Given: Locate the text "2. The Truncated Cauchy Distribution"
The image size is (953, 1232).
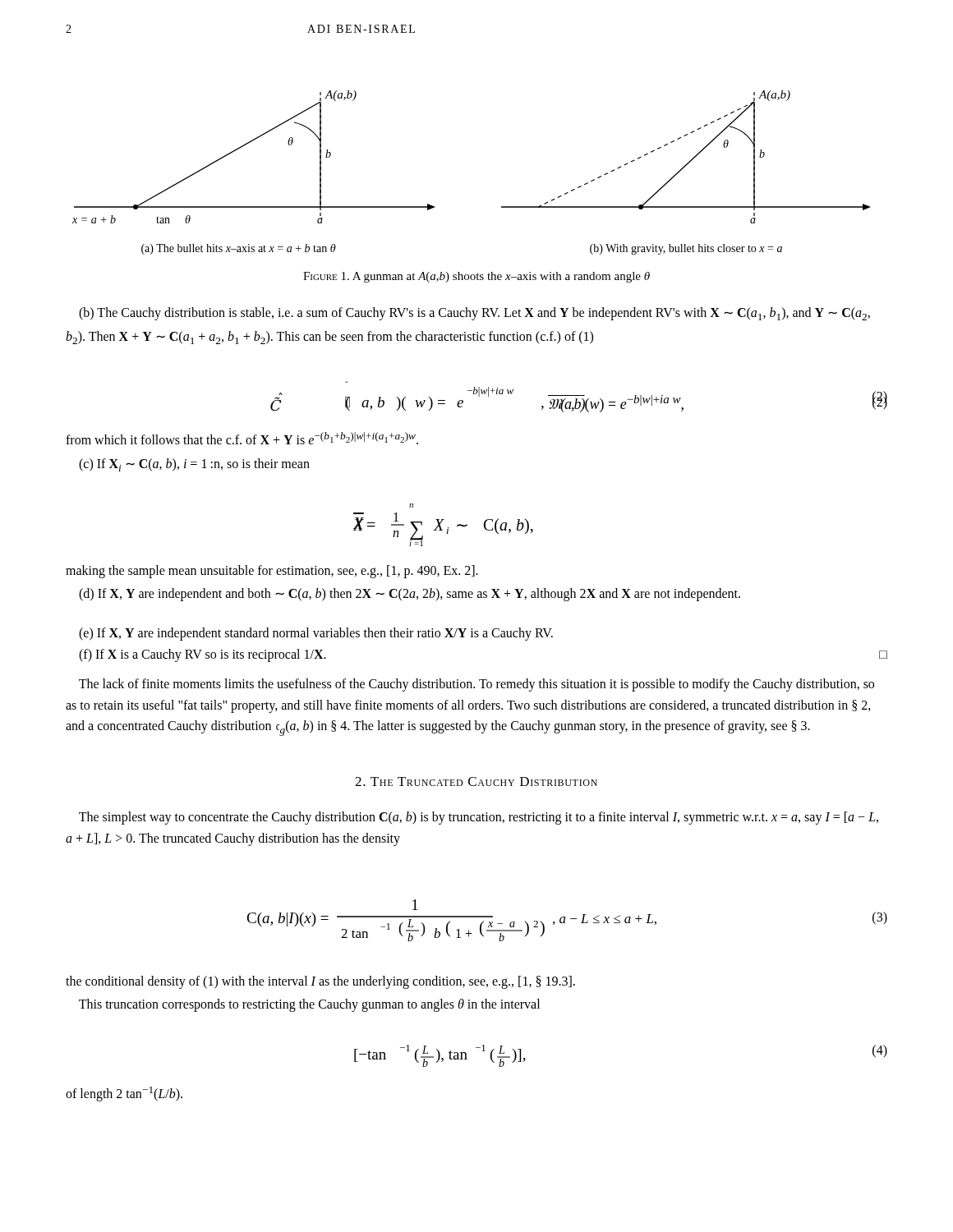Looking at the screenshot, I should (476, 782).
